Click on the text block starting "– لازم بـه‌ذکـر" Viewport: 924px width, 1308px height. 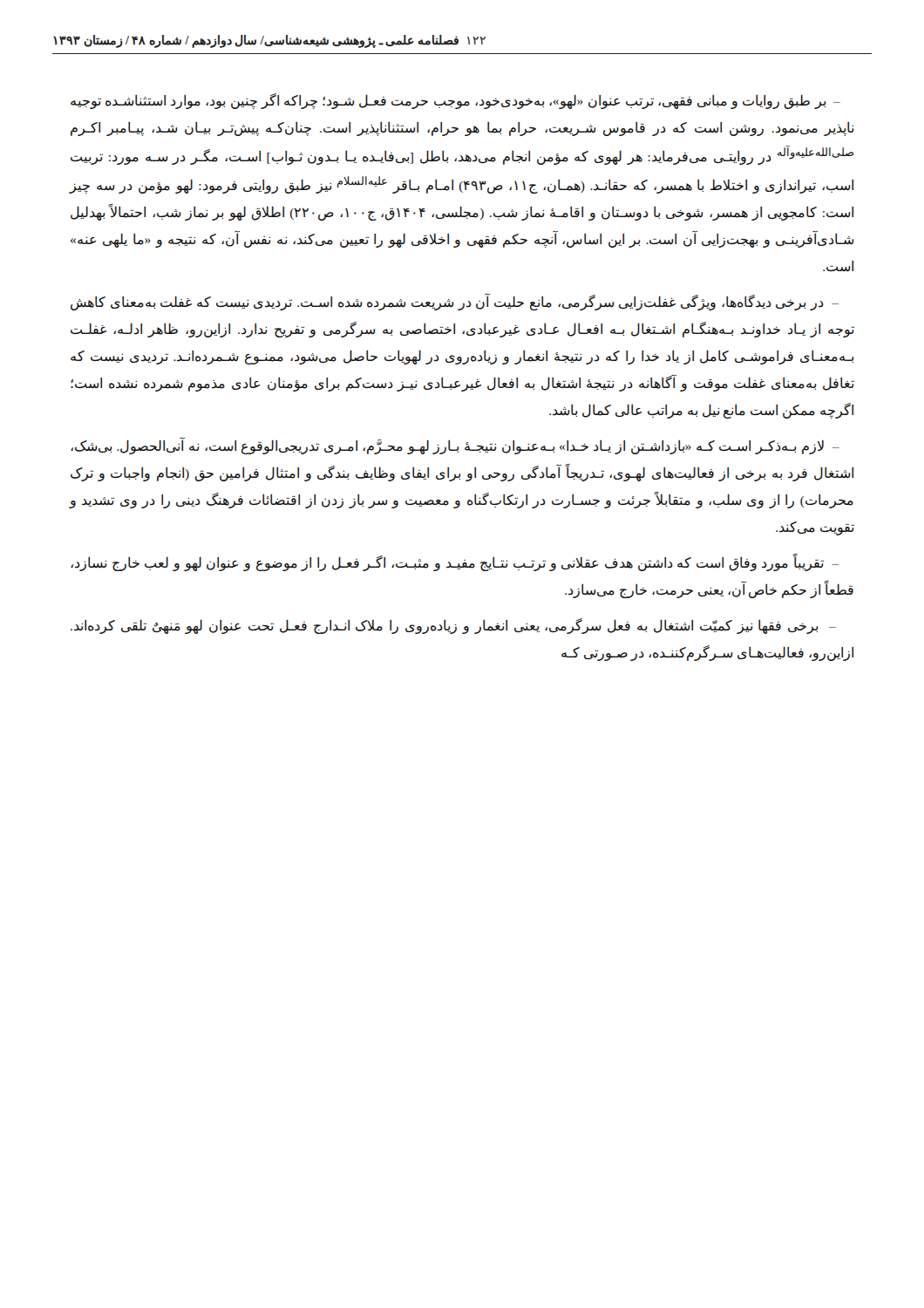click(x=462, y=487)
